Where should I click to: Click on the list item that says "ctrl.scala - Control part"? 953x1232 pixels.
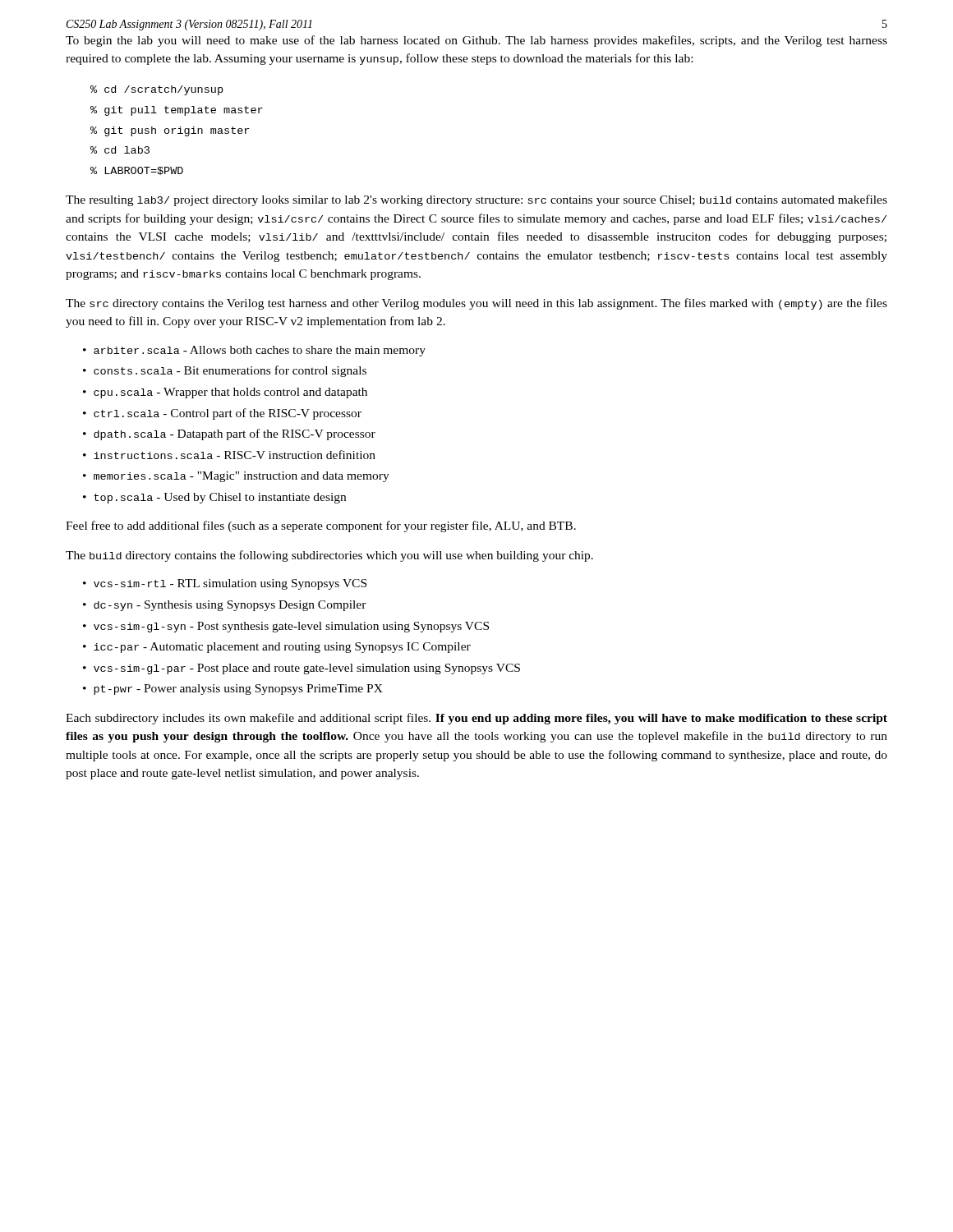[227, 413]
